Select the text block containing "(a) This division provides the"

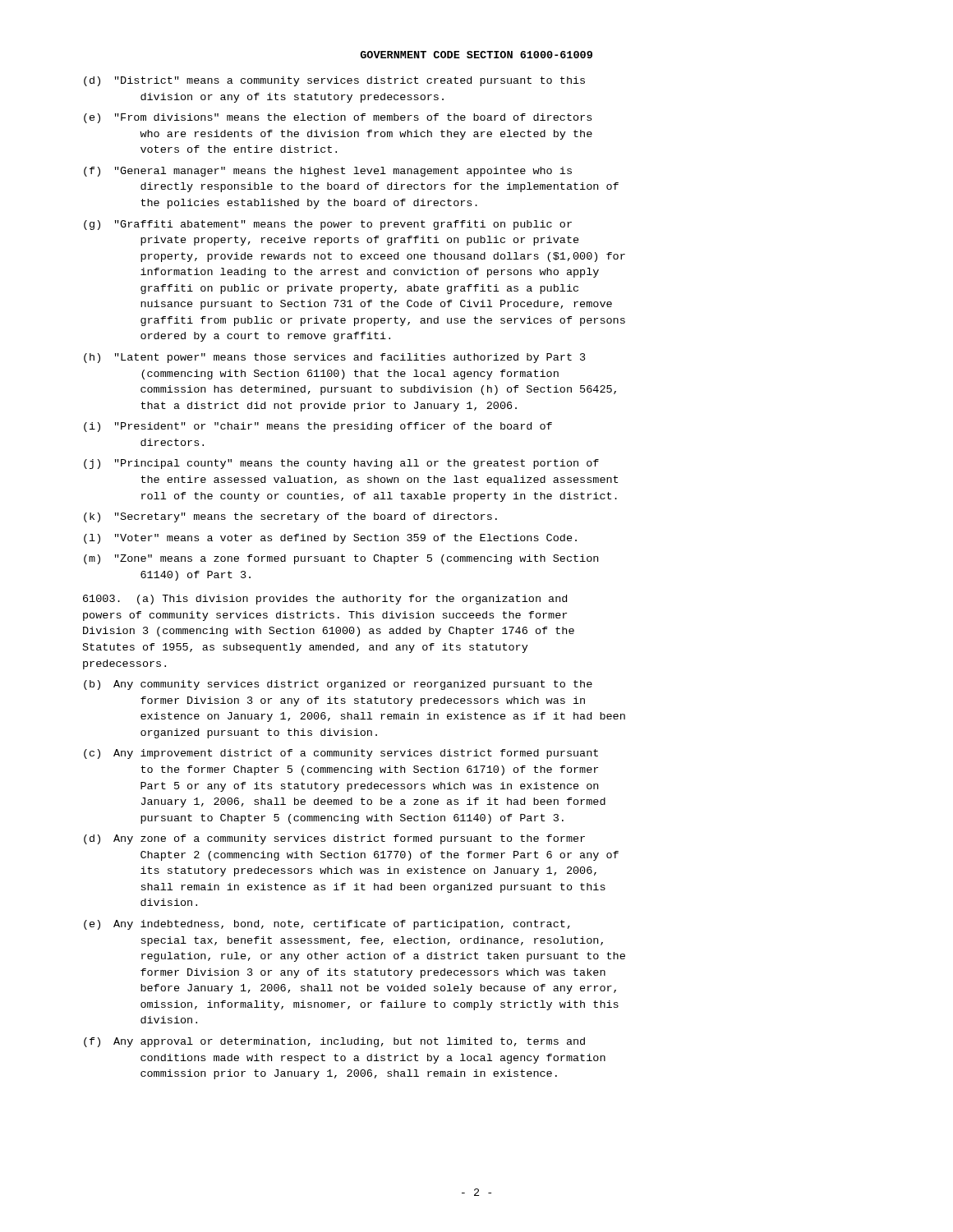[328, 632]
